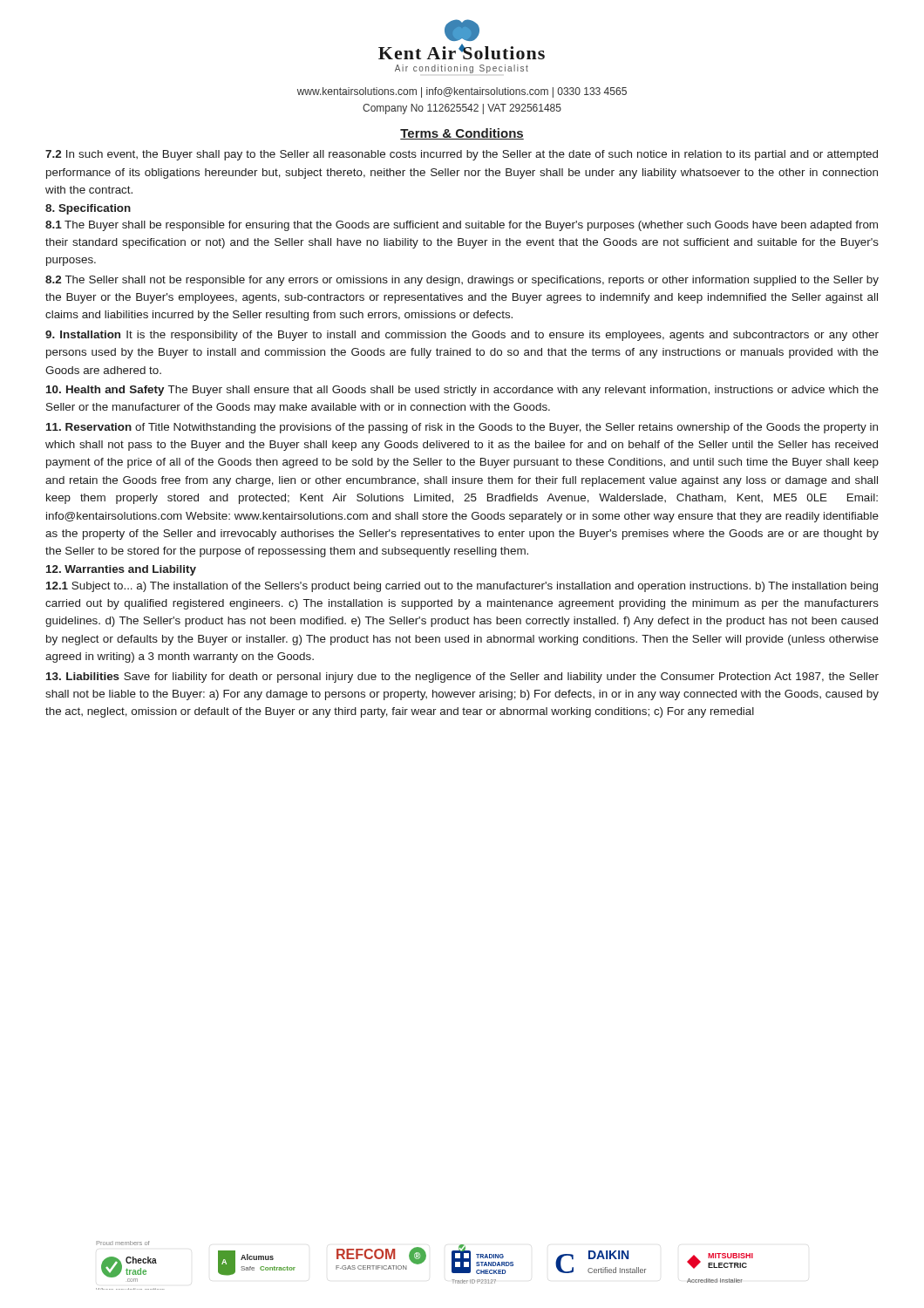
Task: Find the section header that says "8. Specification"
Action: [x=88, y=208]
